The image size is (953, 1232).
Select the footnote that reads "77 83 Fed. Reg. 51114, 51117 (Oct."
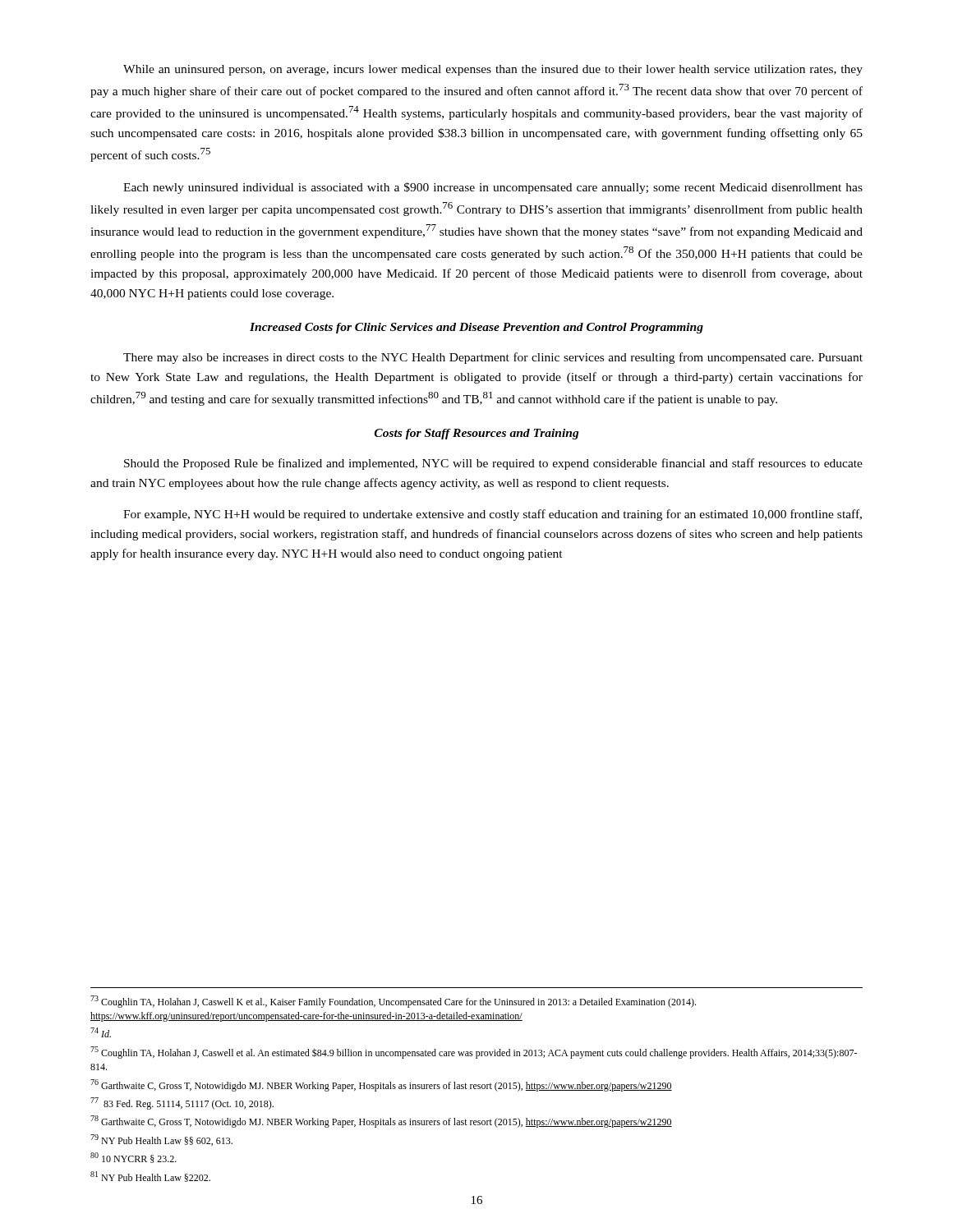pyautogui.click(x=182, y=1103)
